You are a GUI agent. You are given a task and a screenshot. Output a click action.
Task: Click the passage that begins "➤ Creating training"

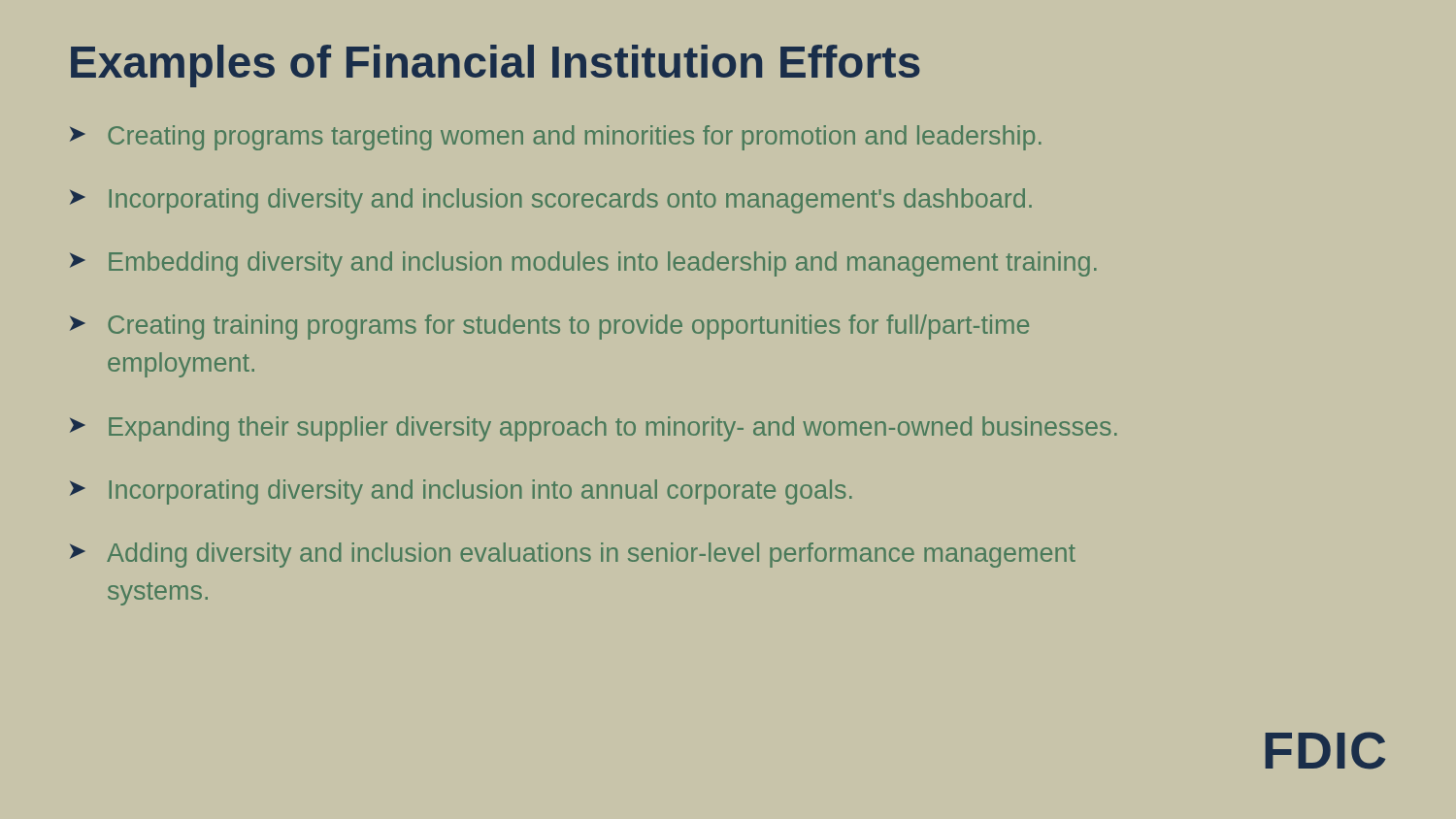[x=549, y=345]
